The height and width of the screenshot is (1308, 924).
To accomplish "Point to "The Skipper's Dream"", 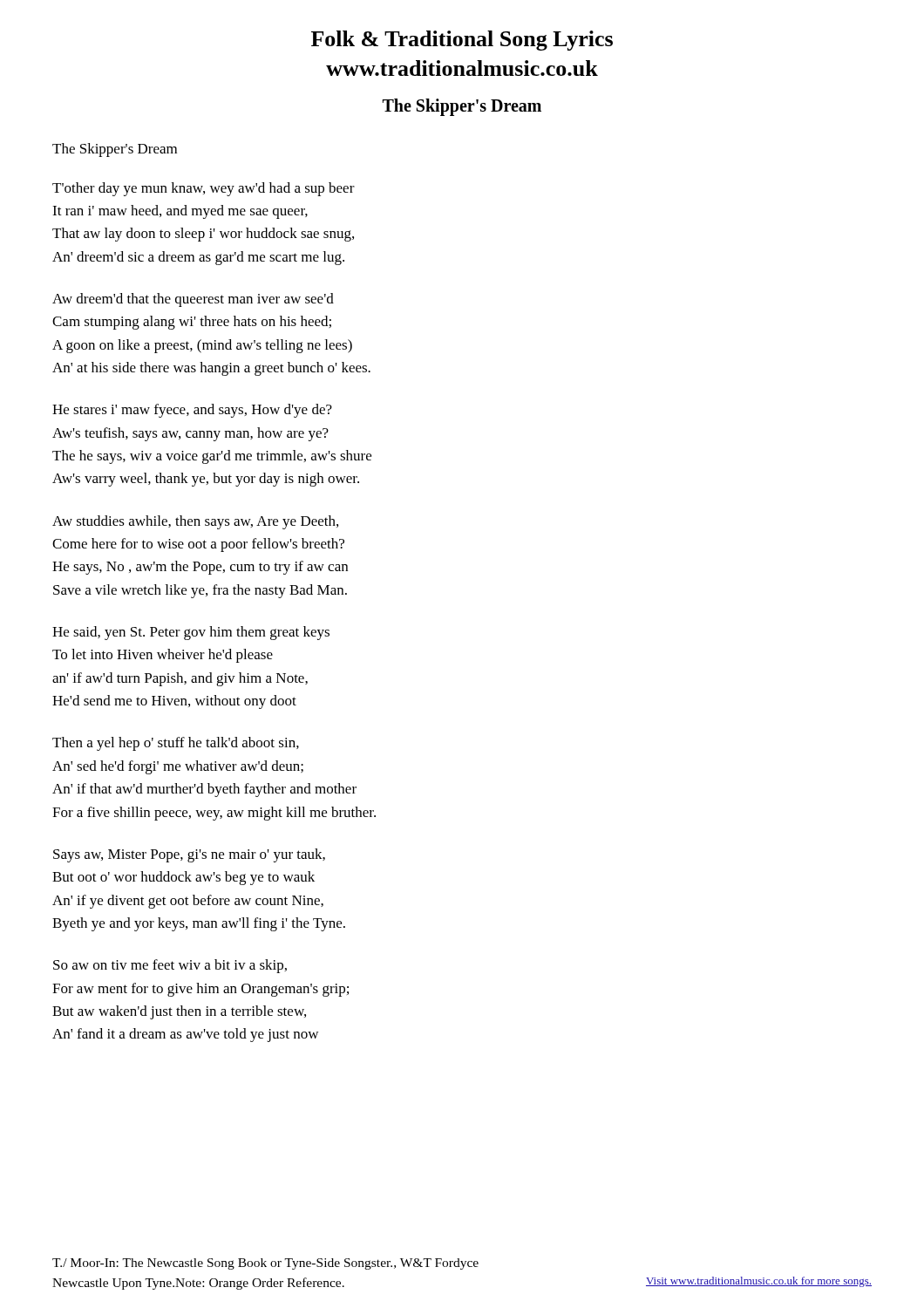I will pyautogui.click(x=115, y=148).
